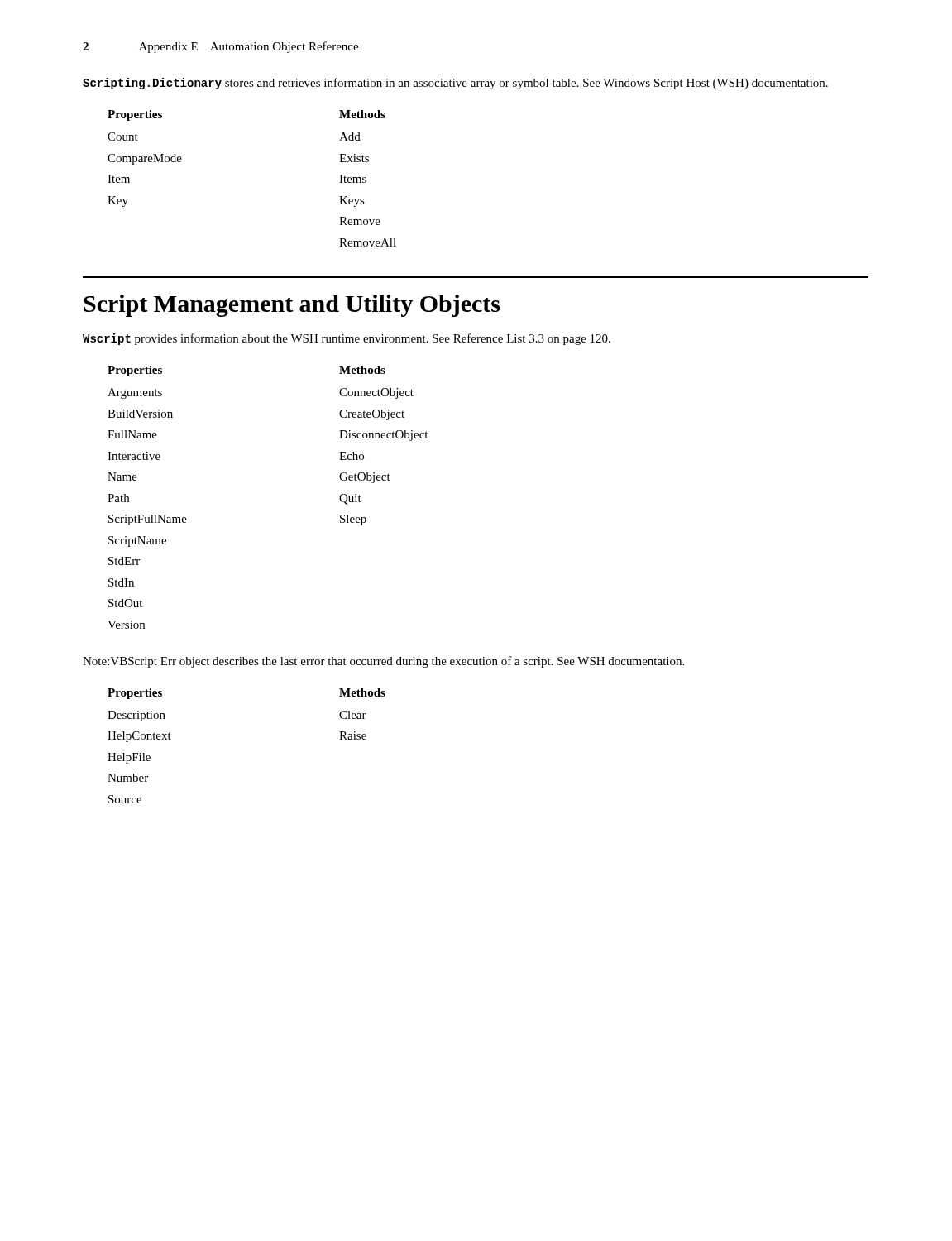Point to the block beginning "Wscript provides information about the"
The image size is (952, 1241).
(x=347, y=339)
